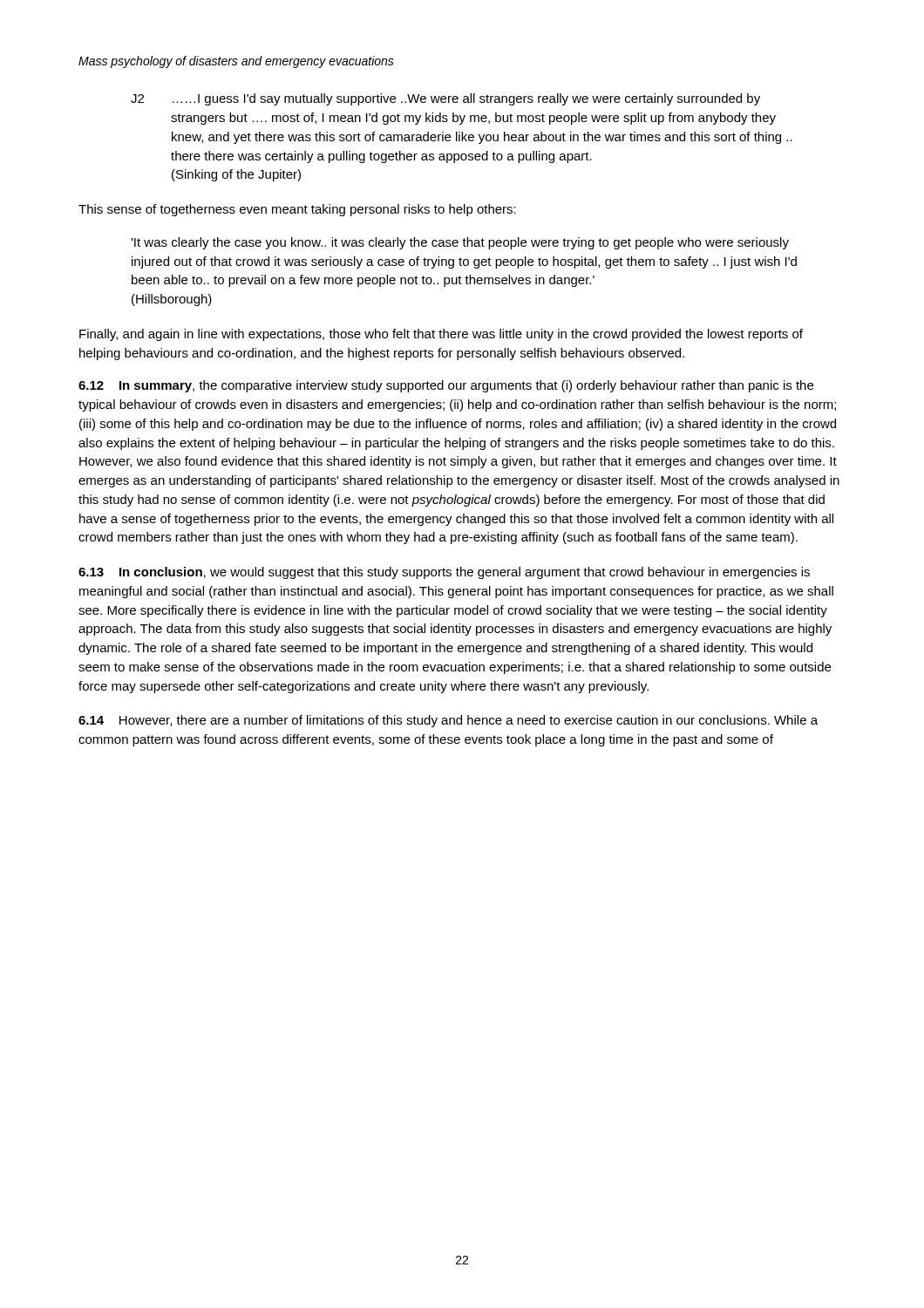
Task: Locate the text block starting "J2 ……I guess I'd say"
Action: 471,137
